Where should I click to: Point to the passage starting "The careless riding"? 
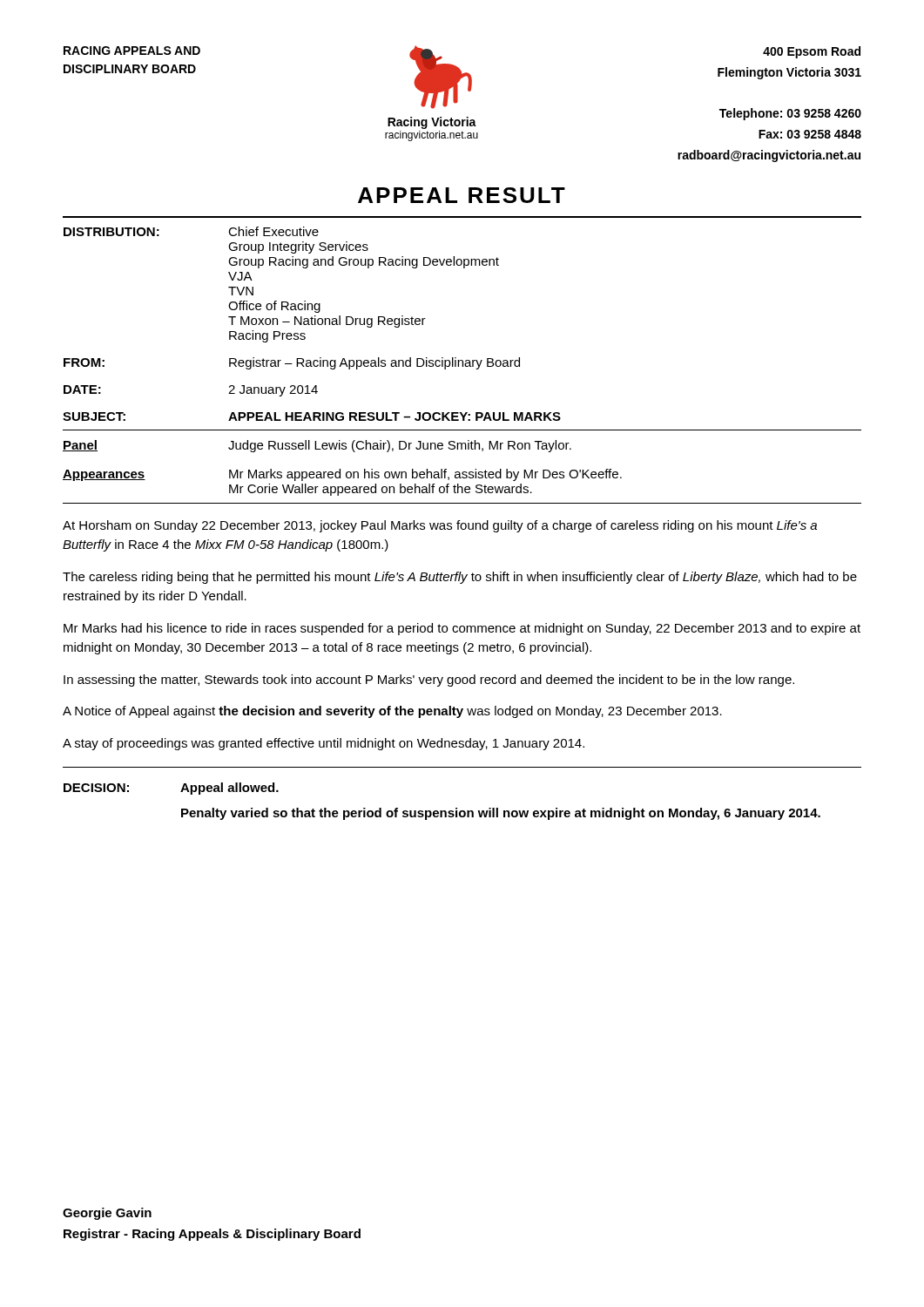coord(460,586)
